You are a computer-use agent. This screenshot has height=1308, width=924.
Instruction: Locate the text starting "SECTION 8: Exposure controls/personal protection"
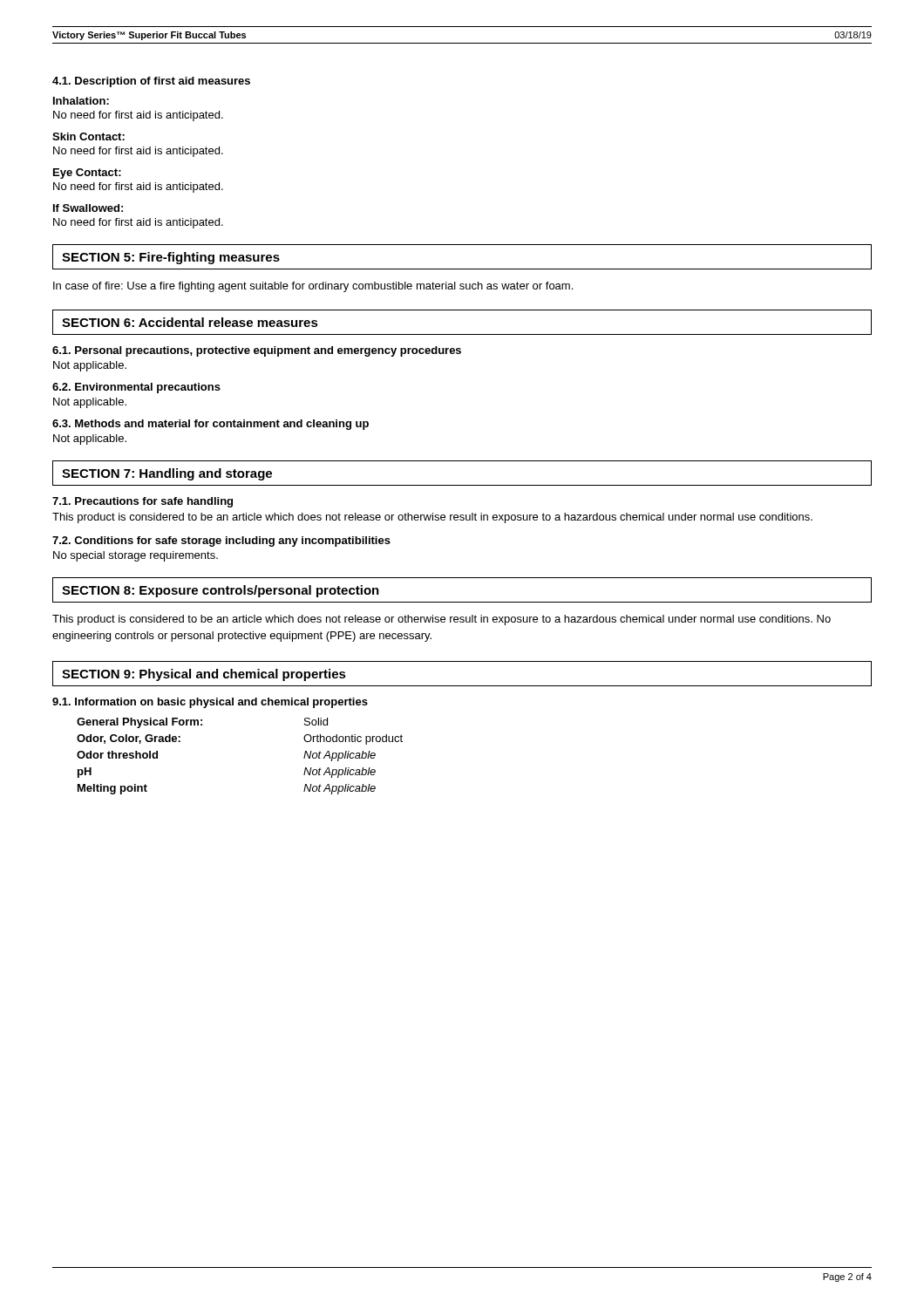[221, 590]
